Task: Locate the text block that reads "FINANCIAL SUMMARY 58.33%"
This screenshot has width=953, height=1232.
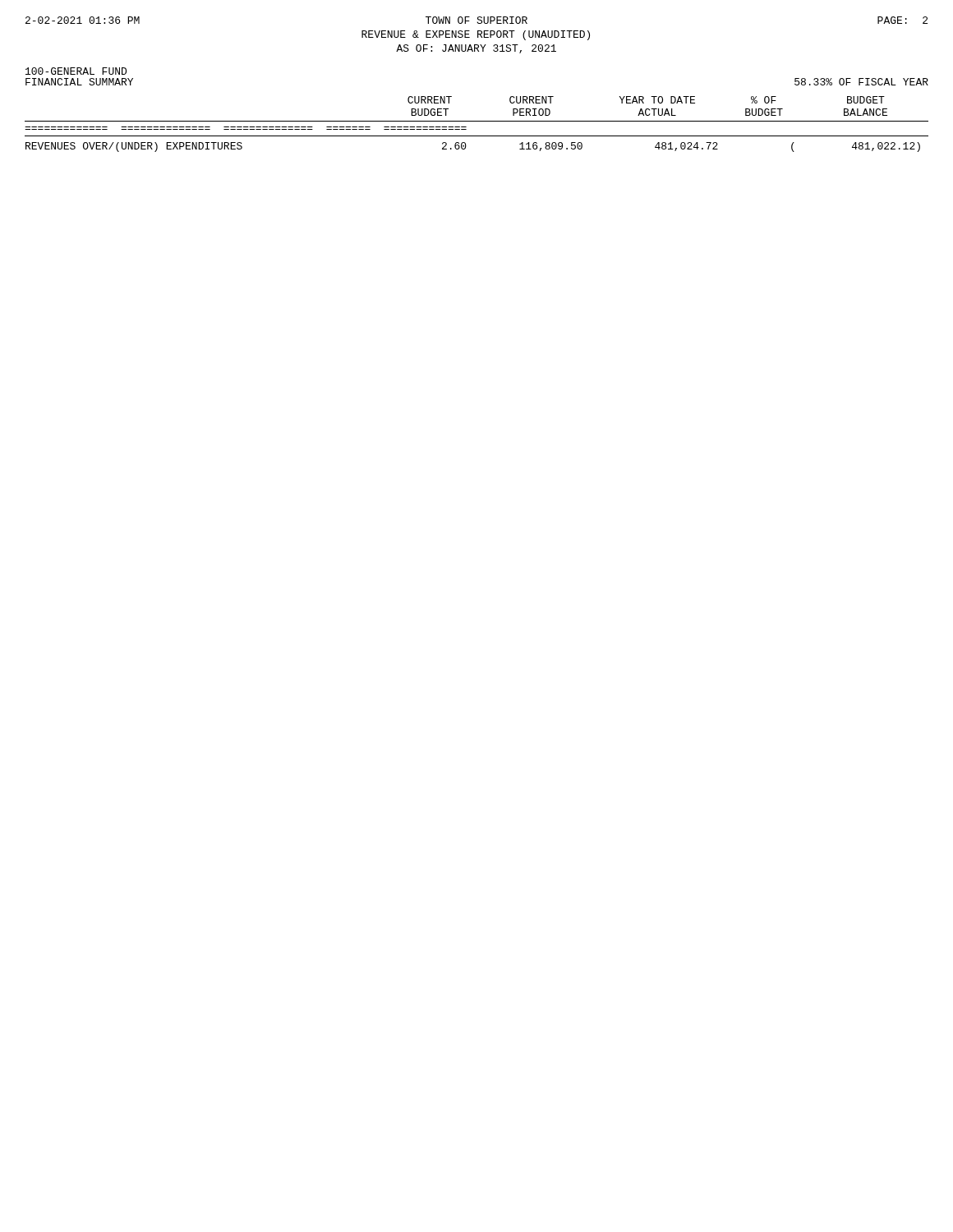Action: click(x=78, y=82)
